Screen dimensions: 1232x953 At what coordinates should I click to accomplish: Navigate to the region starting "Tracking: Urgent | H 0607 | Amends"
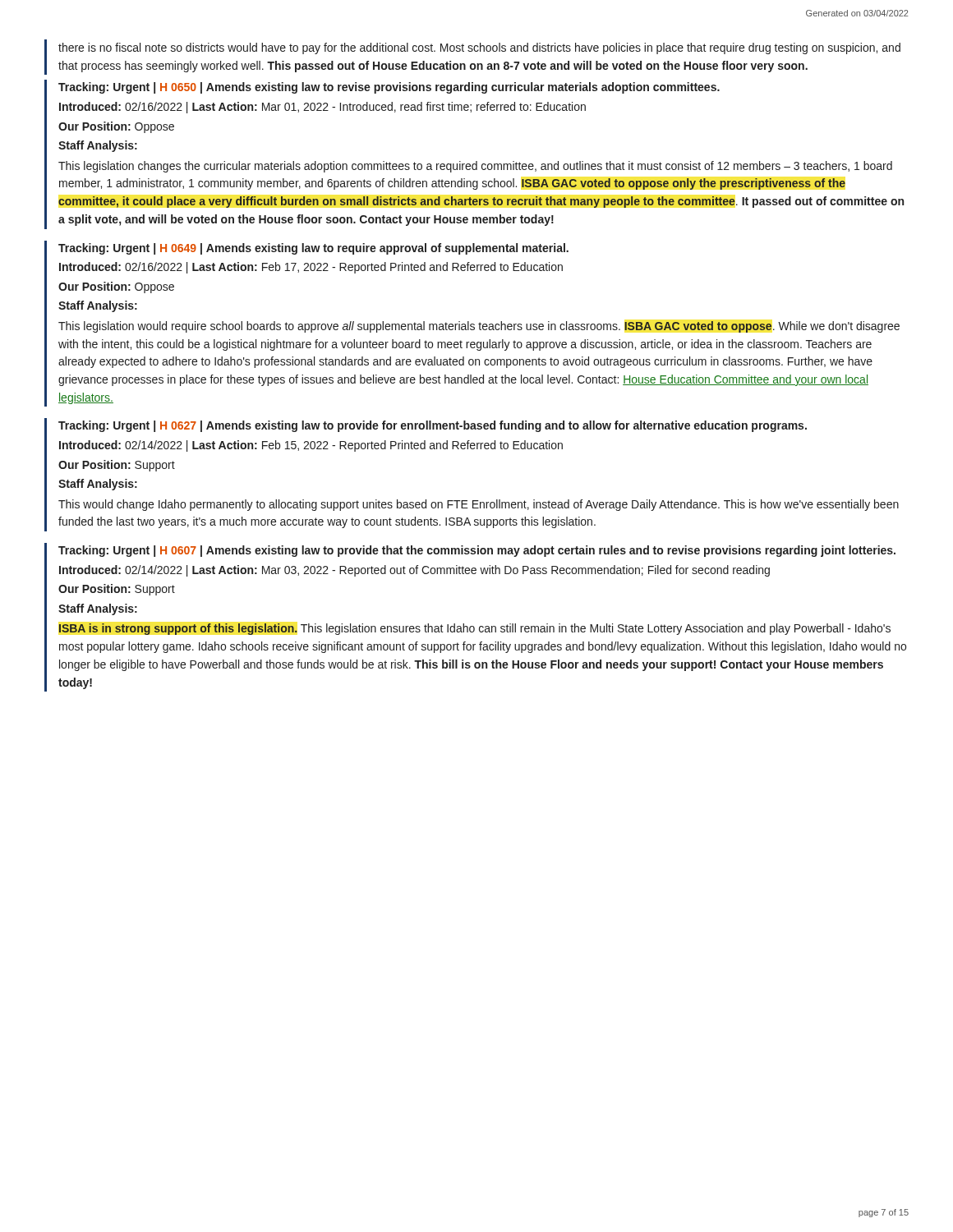point(477,550)
